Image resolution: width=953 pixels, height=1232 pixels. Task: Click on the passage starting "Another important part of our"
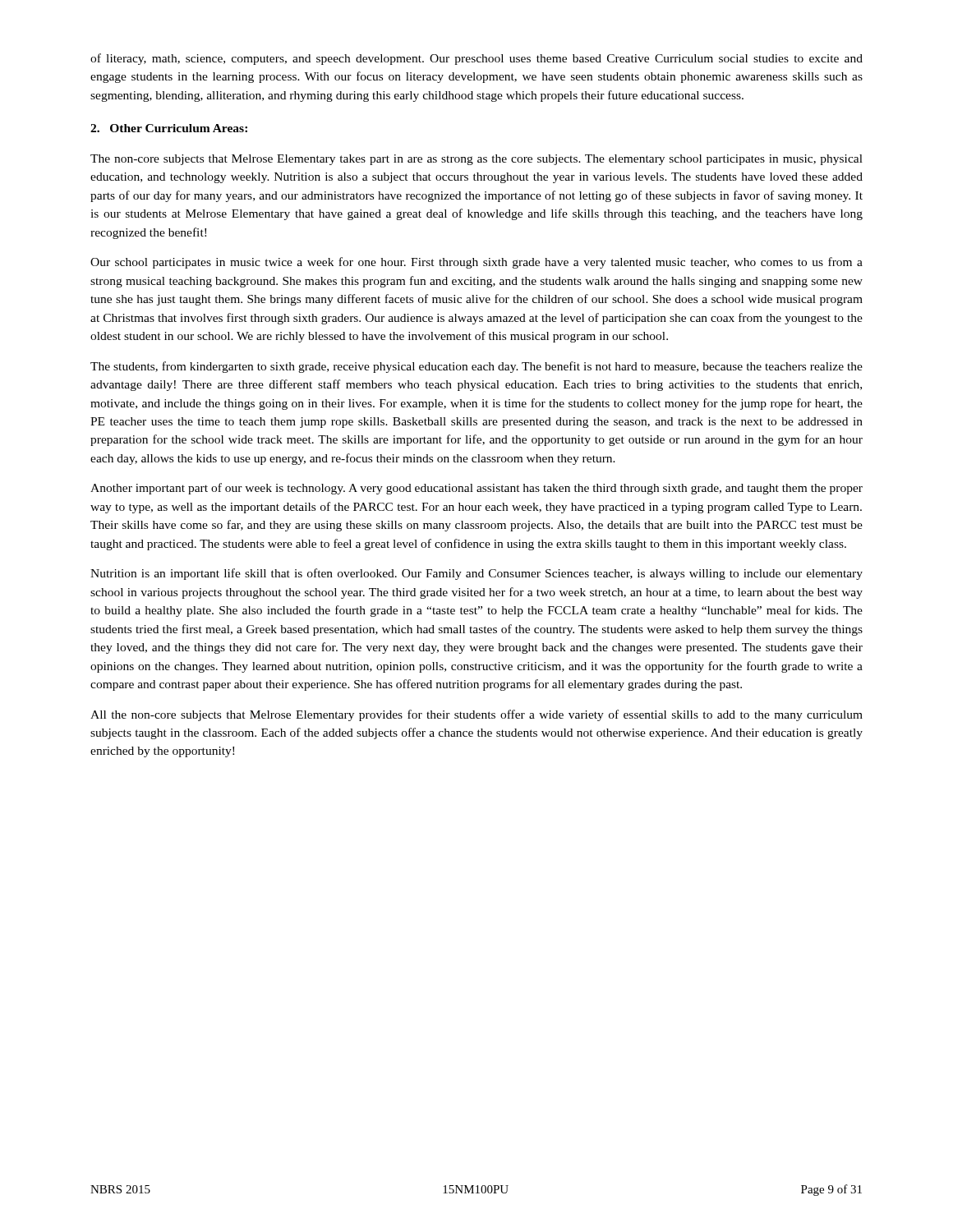point(476,515)
